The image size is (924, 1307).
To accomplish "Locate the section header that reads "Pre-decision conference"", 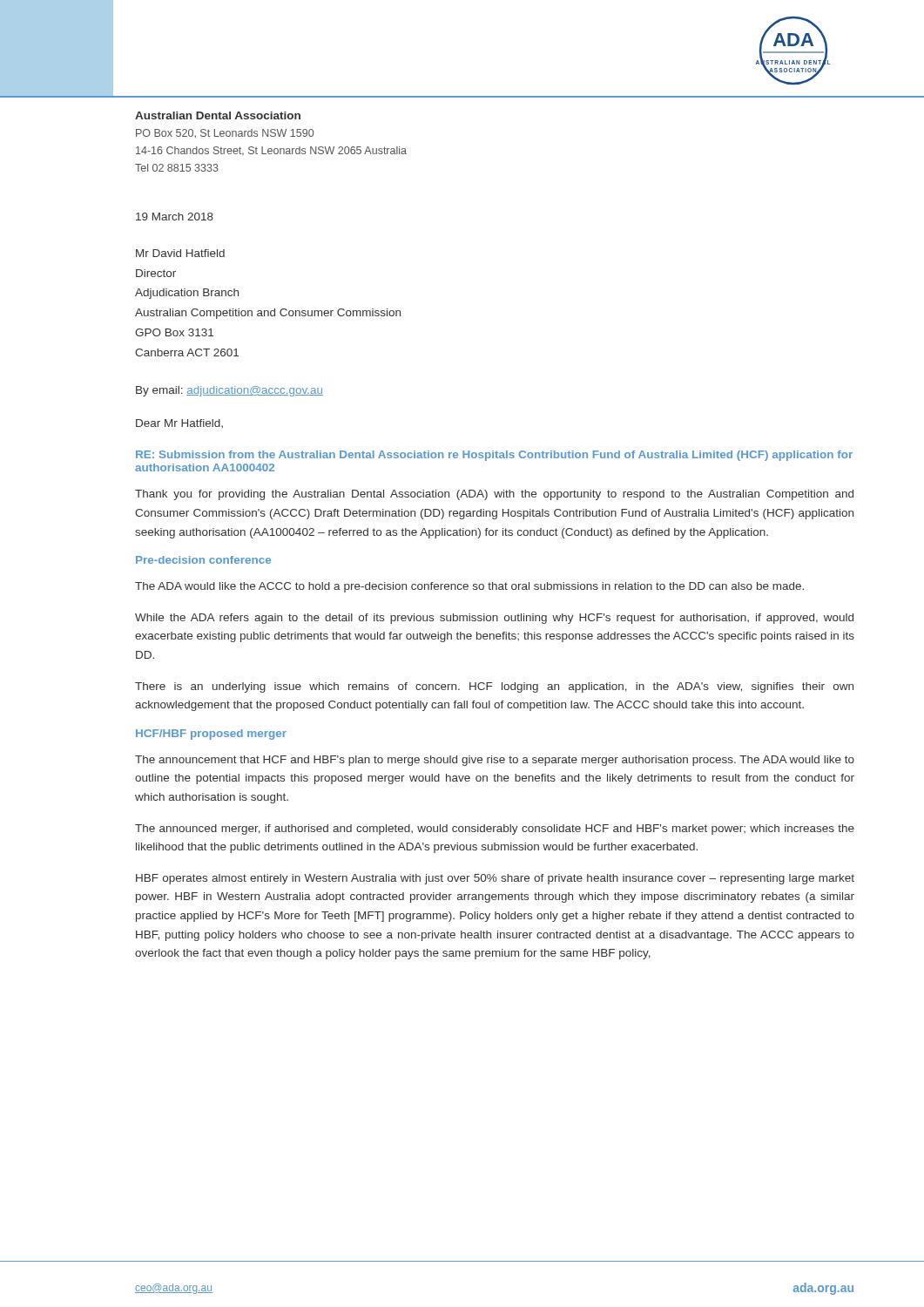I will click(x=203, y=560).
